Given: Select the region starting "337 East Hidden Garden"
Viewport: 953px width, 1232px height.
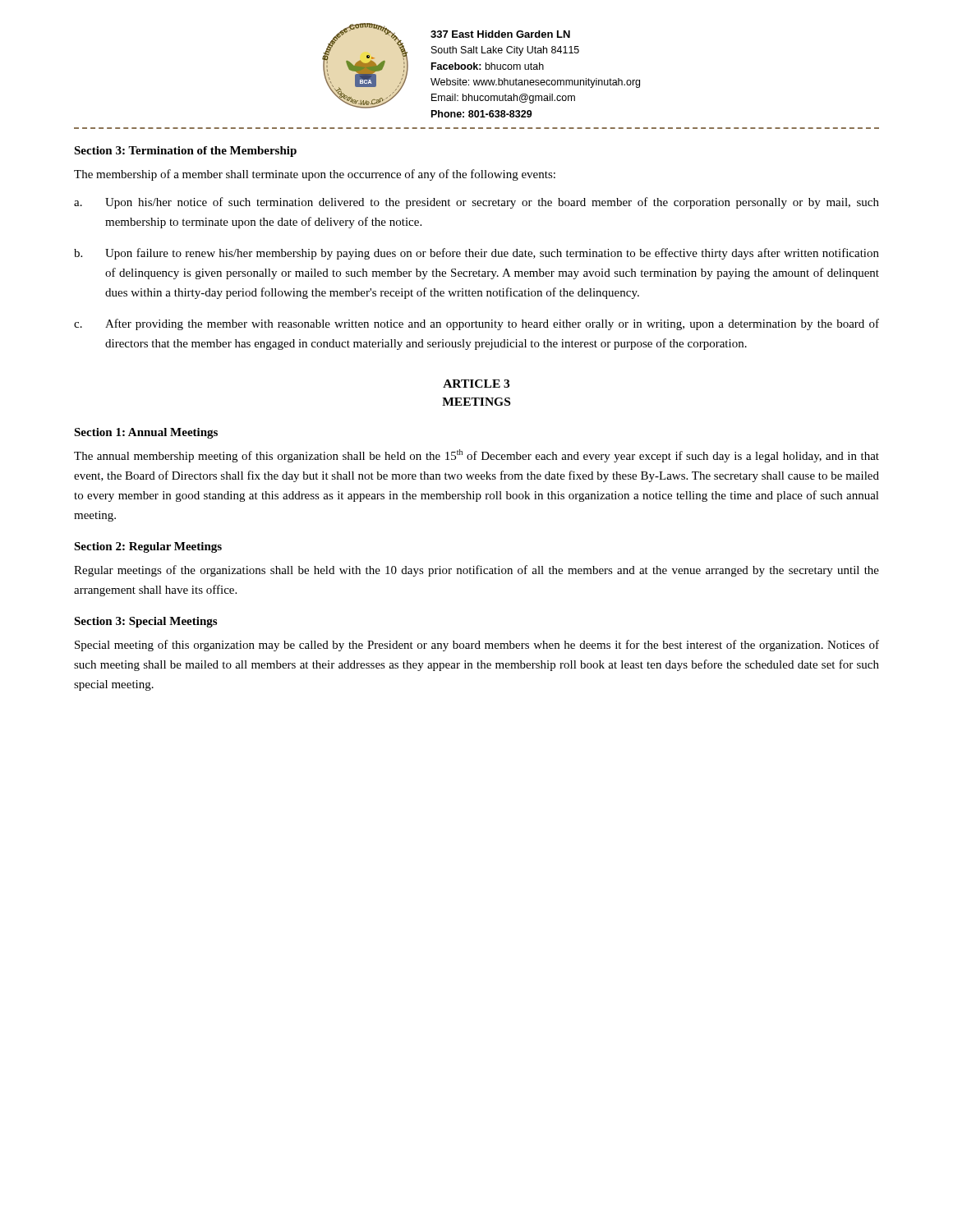Looking at the screenshot, I should tap(536, 74).
